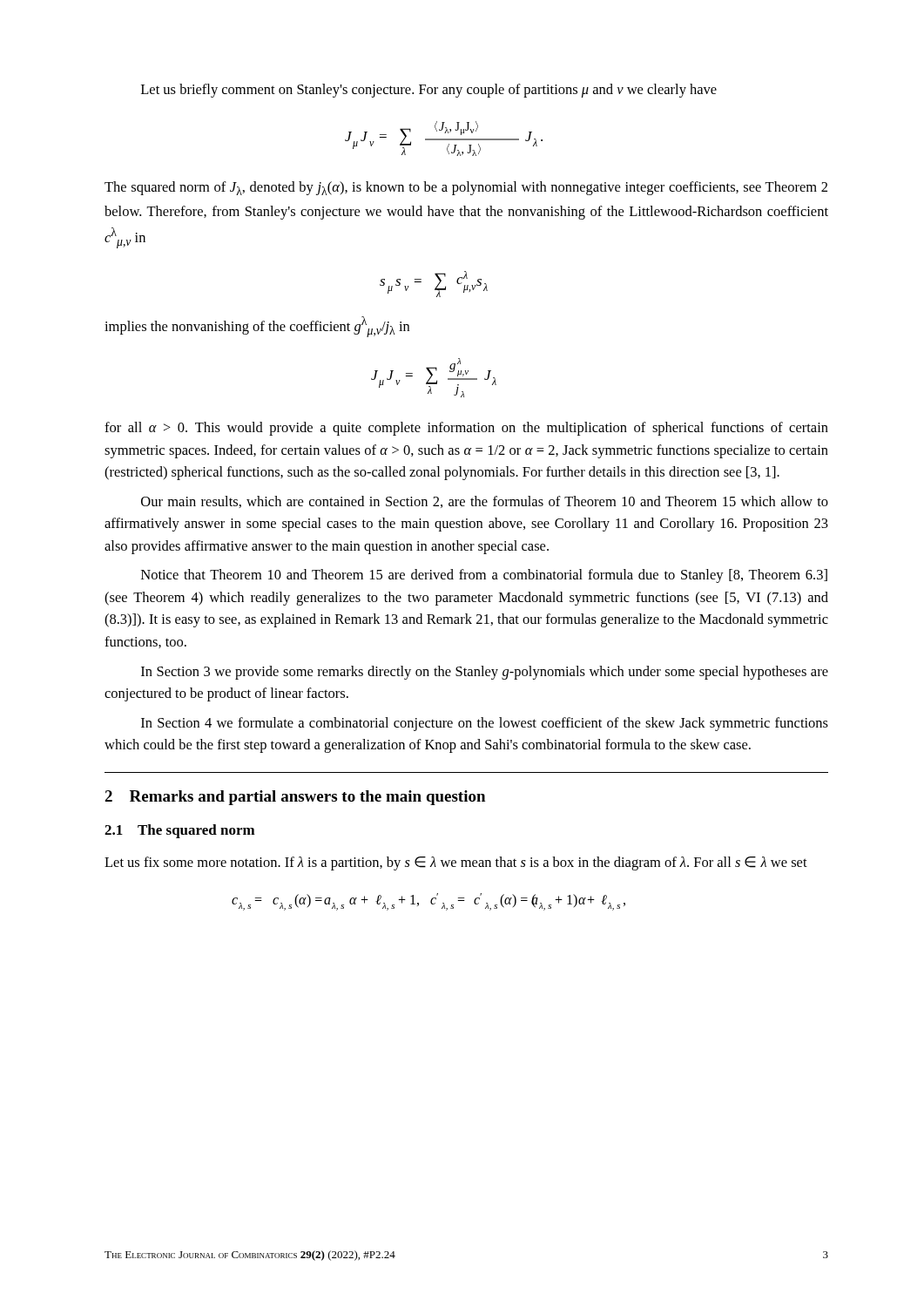This screenshot has width=924, height=1307.
Task: Find the section header on this page that starts "2 Remarks and"
Action: pos(295,796)
